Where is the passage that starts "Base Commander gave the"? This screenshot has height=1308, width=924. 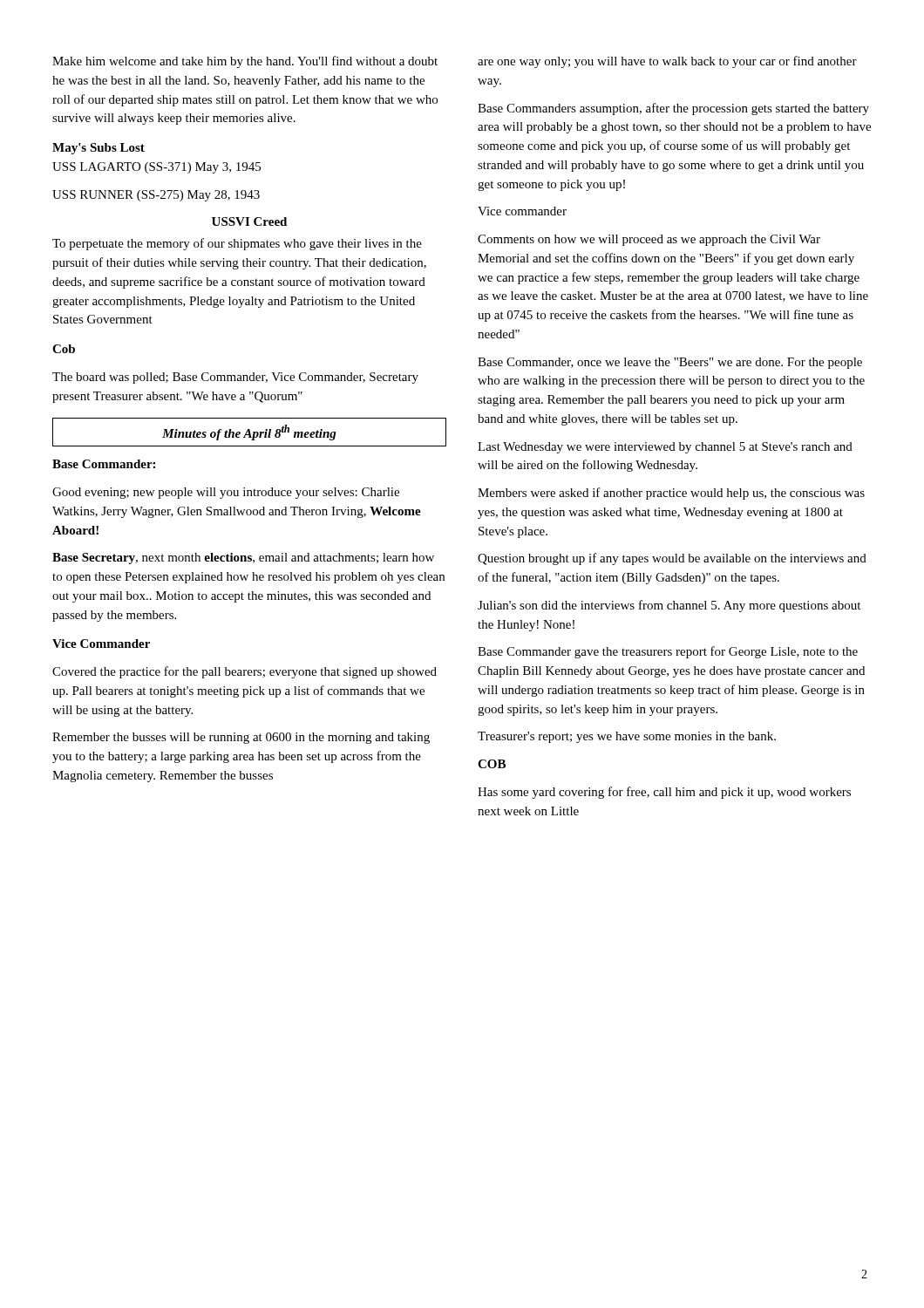click(675, 681)
